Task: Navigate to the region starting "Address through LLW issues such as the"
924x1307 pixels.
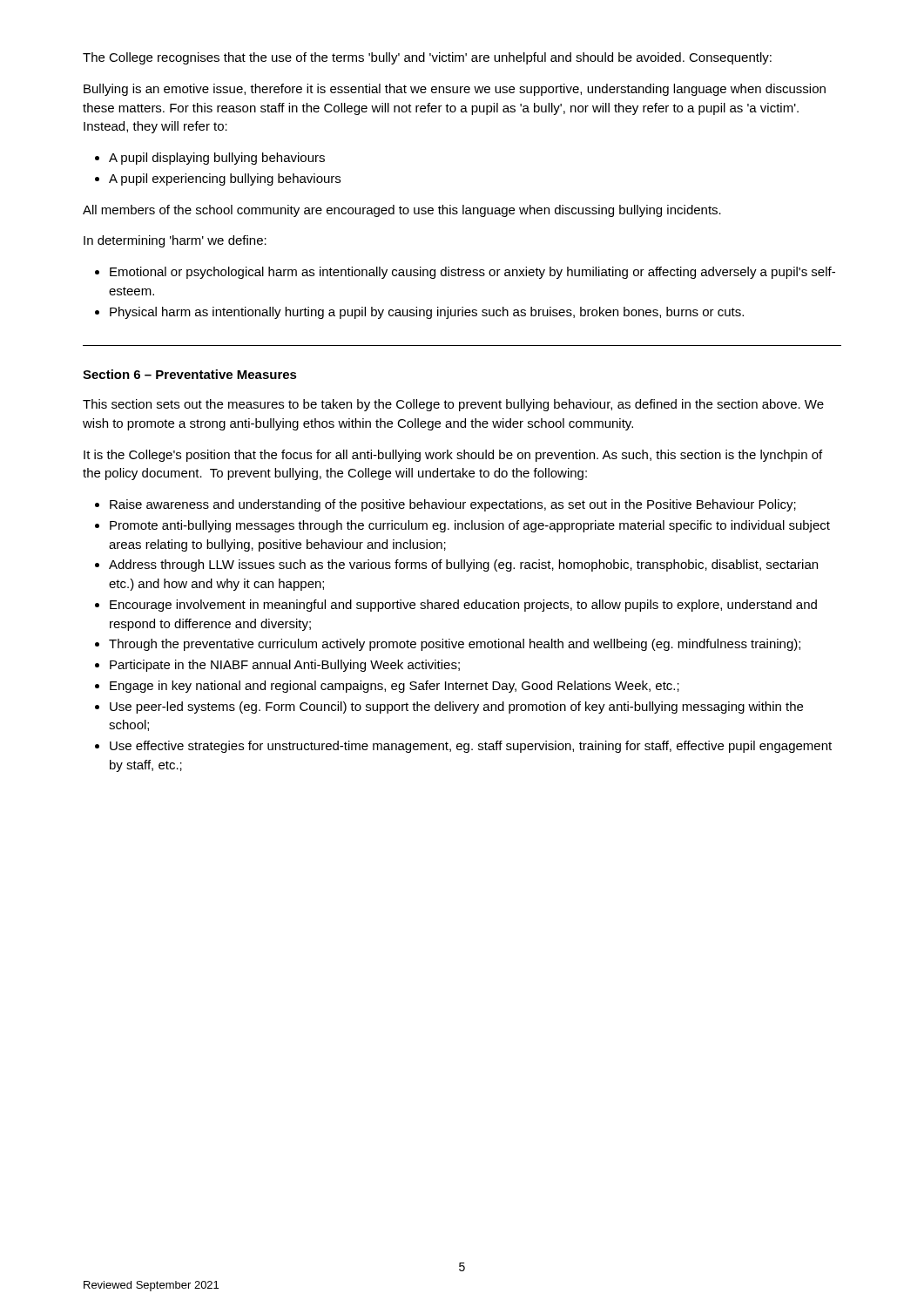Action: pos(462,574)
